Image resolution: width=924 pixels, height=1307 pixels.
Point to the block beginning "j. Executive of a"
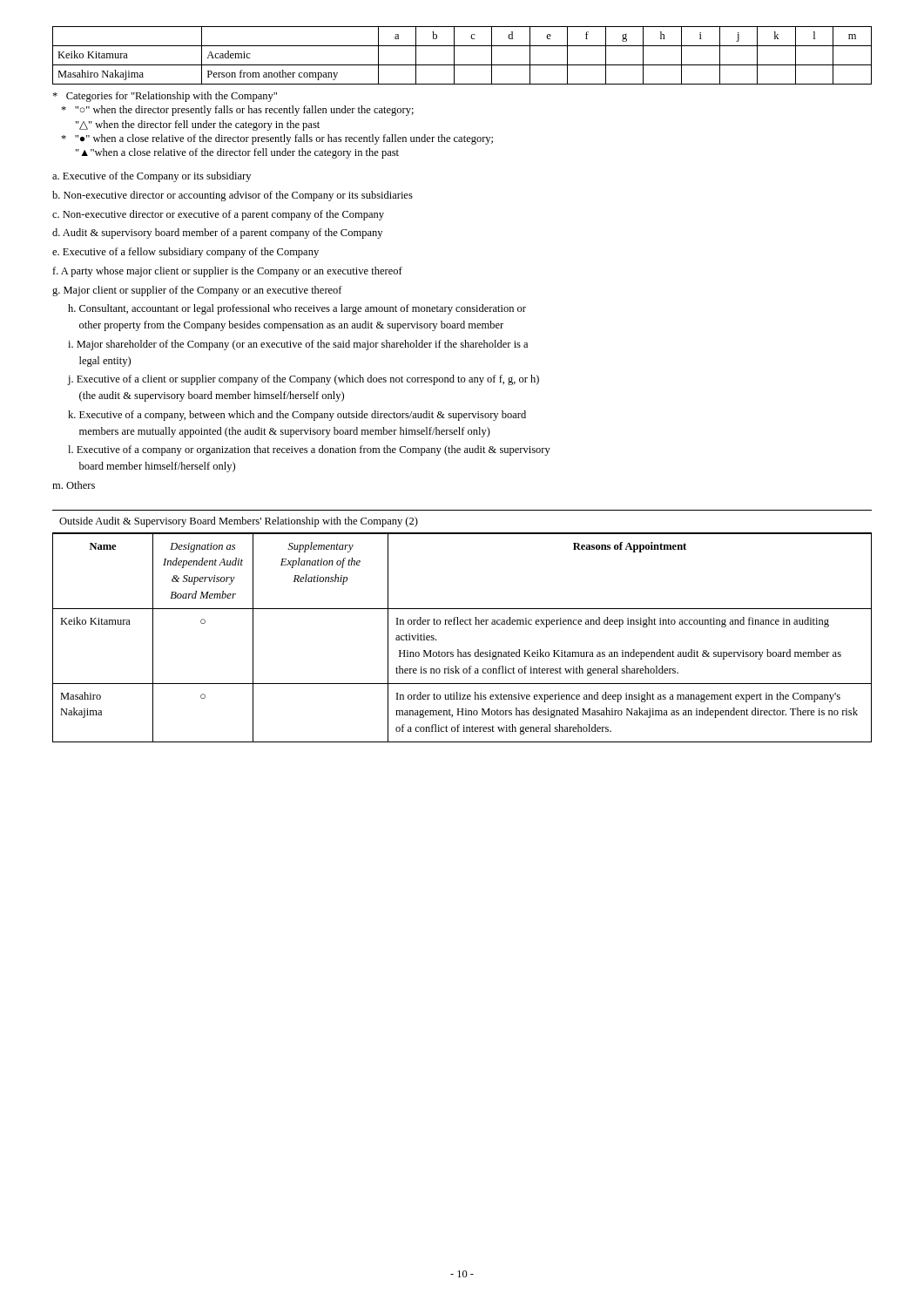(304, 387)
